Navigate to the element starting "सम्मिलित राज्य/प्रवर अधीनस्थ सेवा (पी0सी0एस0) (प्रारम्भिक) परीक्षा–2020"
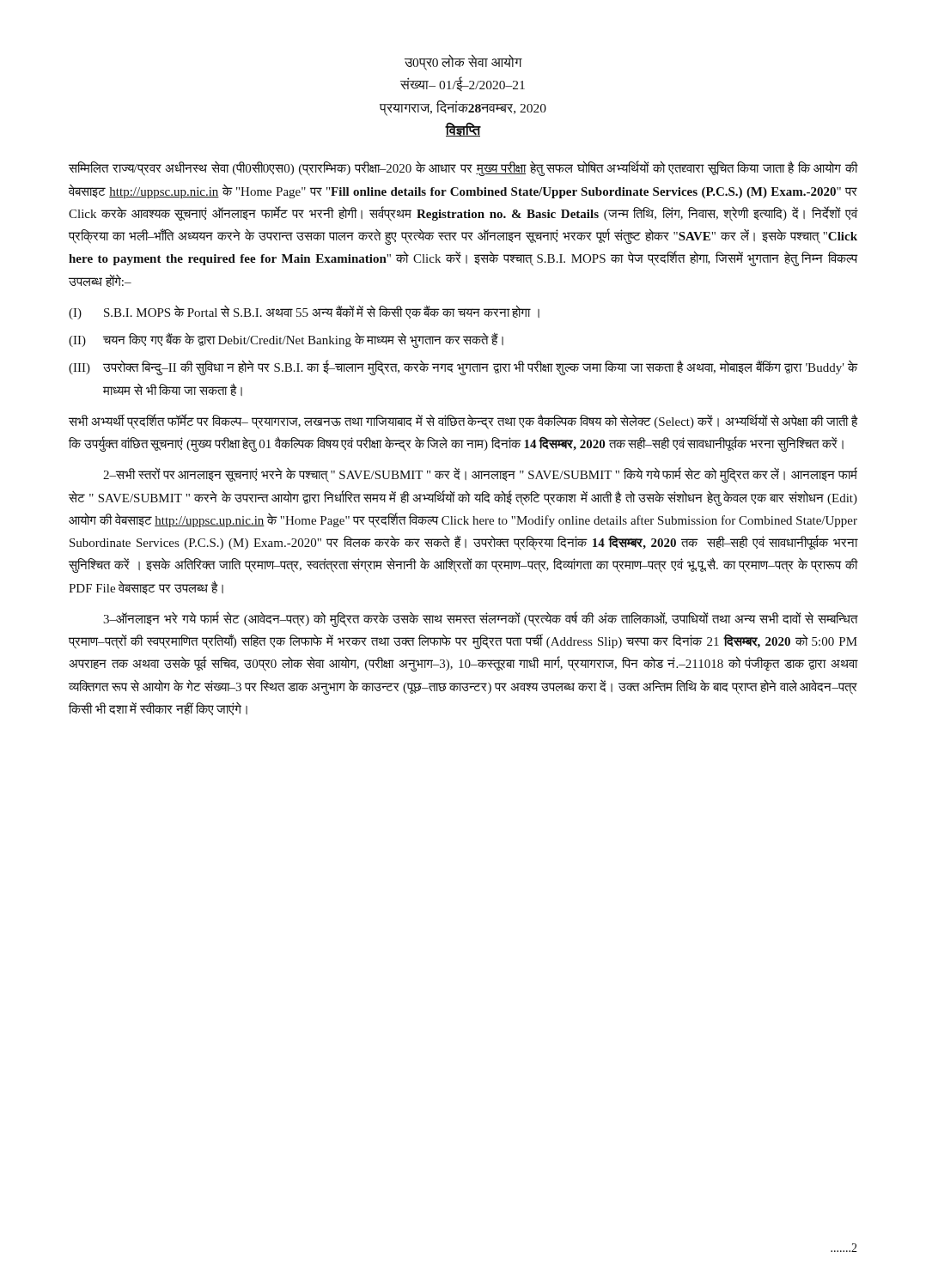Screen dimensions: 1288x926 point(463,225)
